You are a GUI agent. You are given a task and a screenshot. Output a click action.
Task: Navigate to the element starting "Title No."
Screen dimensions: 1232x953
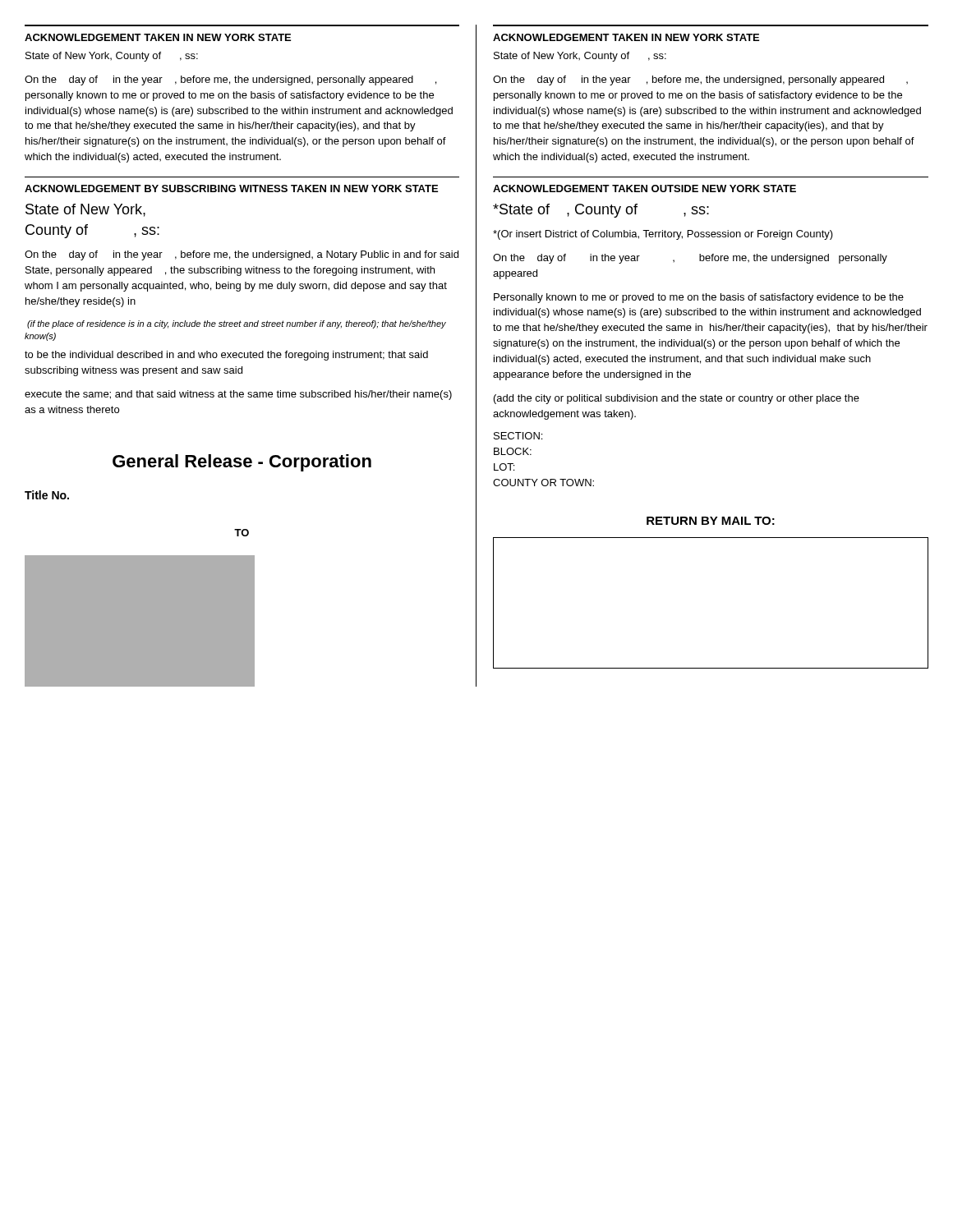pos(47,495)
